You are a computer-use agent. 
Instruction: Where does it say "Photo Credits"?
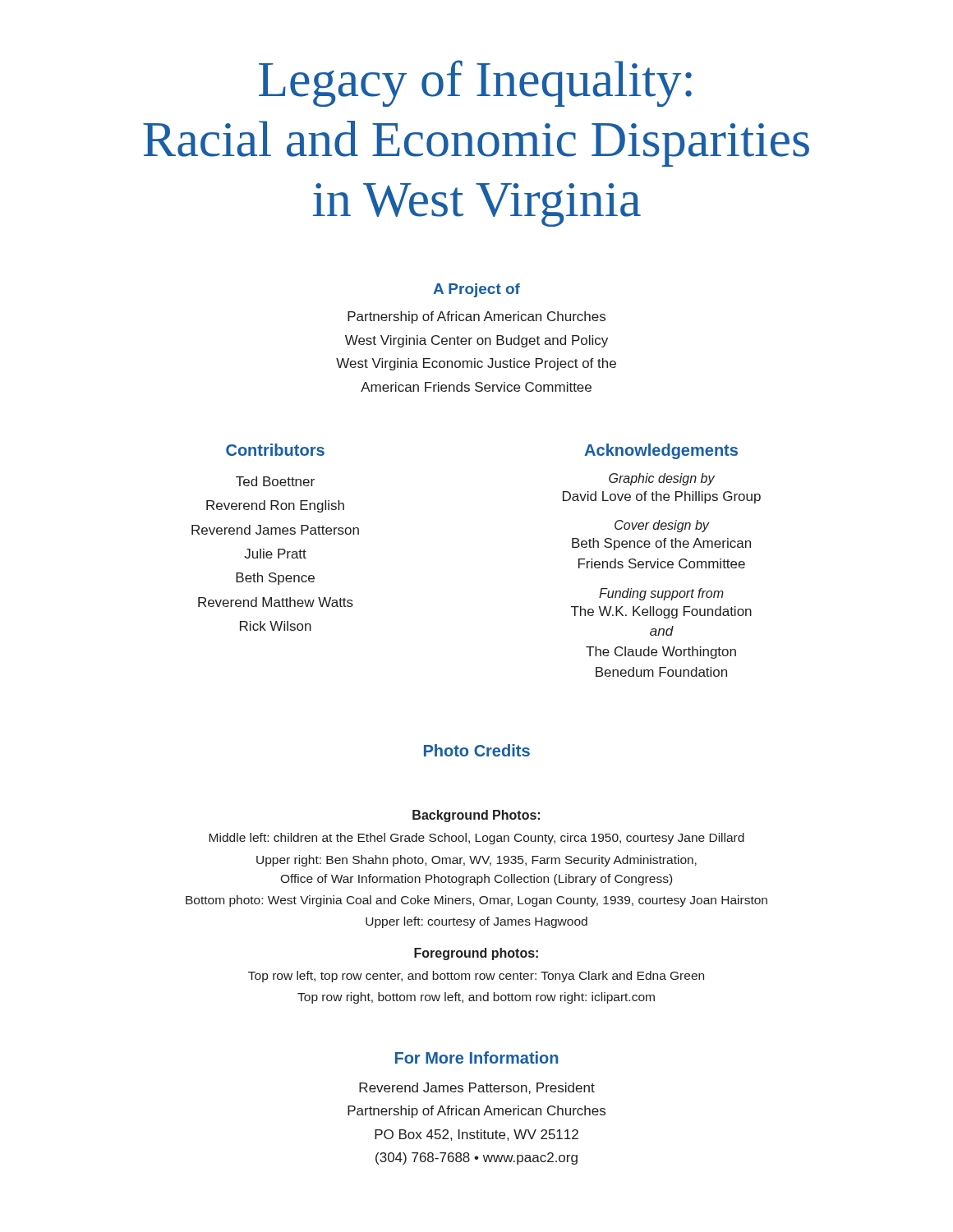[x=476, y=751]
